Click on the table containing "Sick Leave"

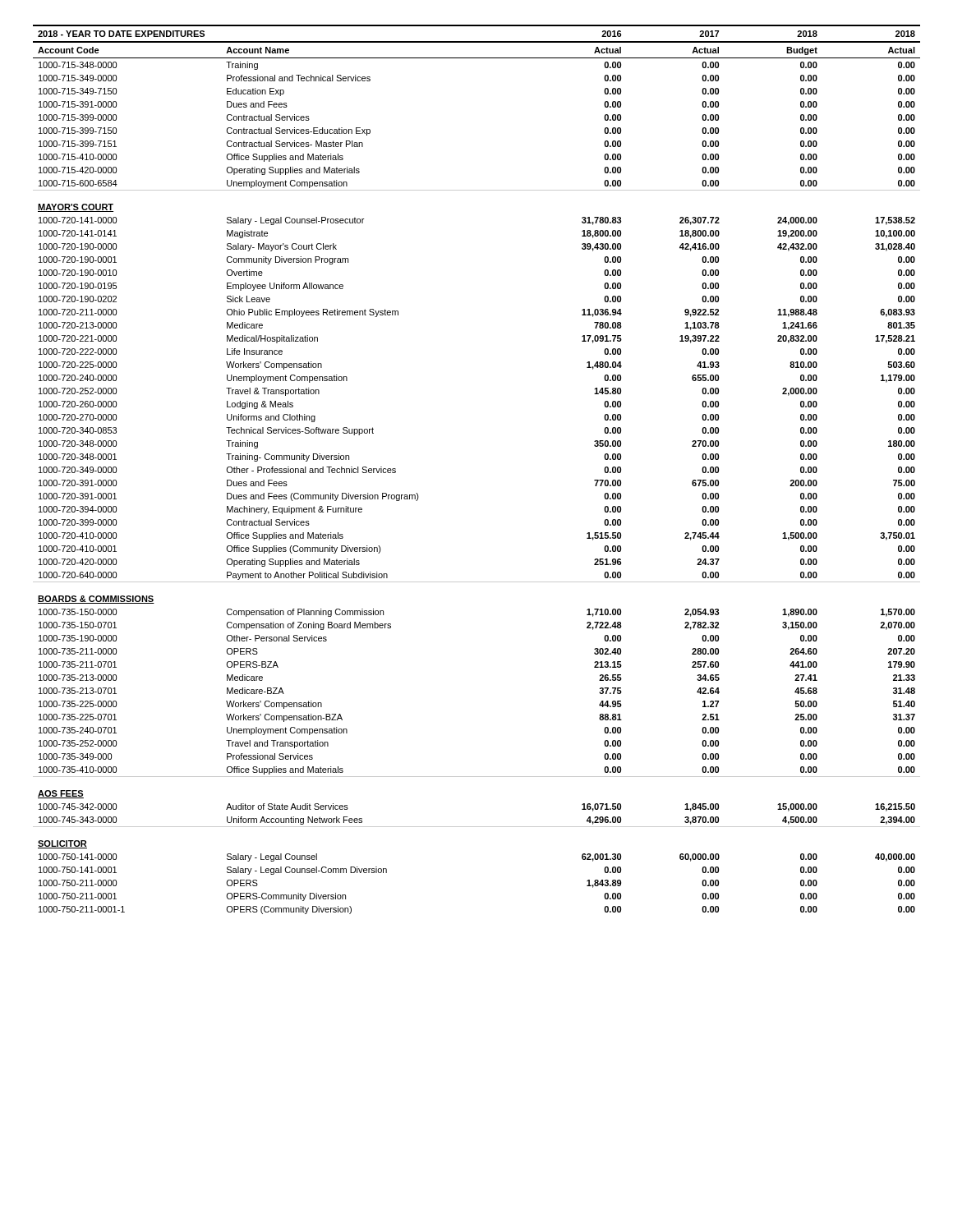click(x=476, y=470)
